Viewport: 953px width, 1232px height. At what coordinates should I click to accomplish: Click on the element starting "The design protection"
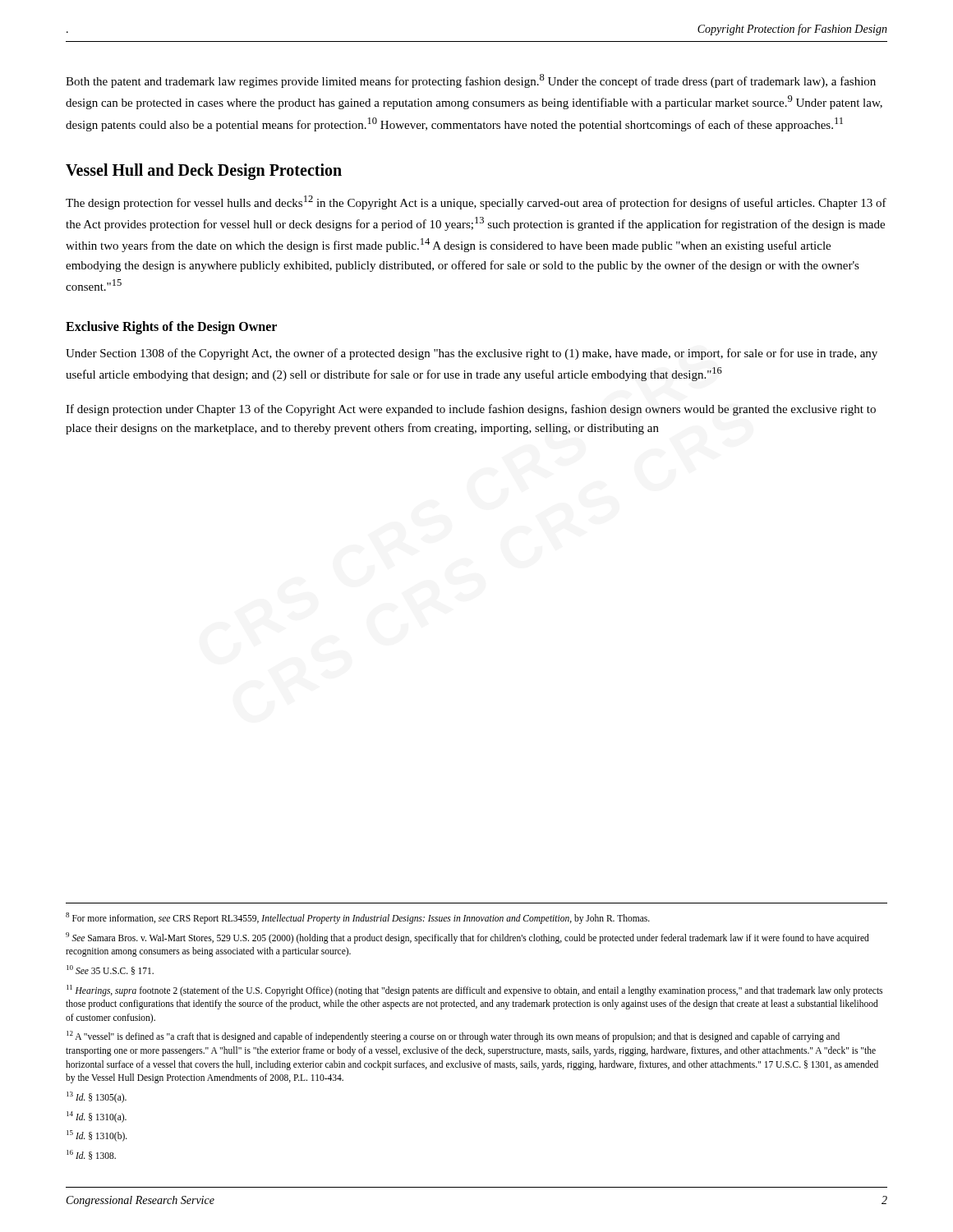476,243
